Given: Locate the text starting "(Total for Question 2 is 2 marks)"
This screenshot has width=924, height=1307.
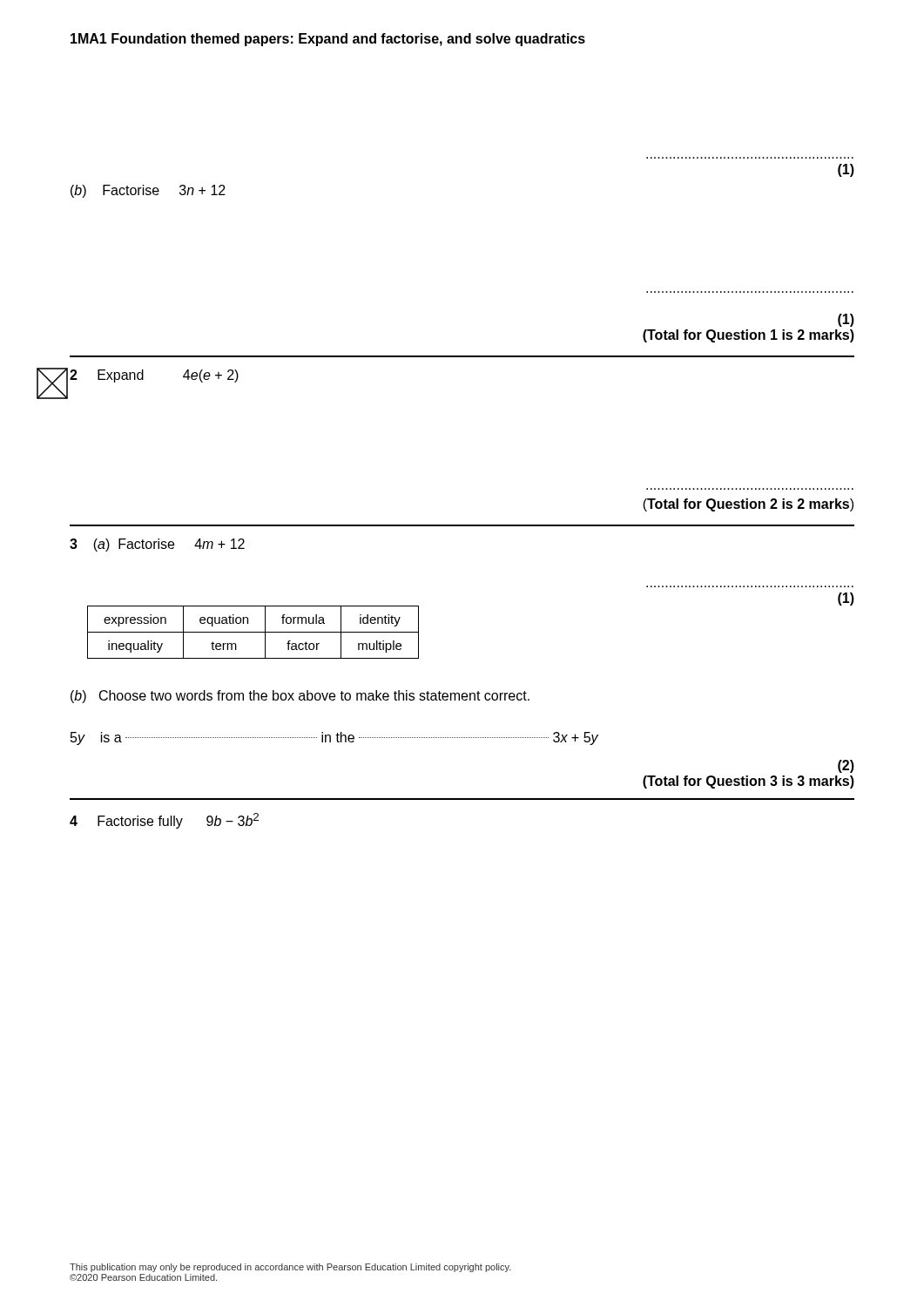Looking at the screenshot, I should pos(748,504).
